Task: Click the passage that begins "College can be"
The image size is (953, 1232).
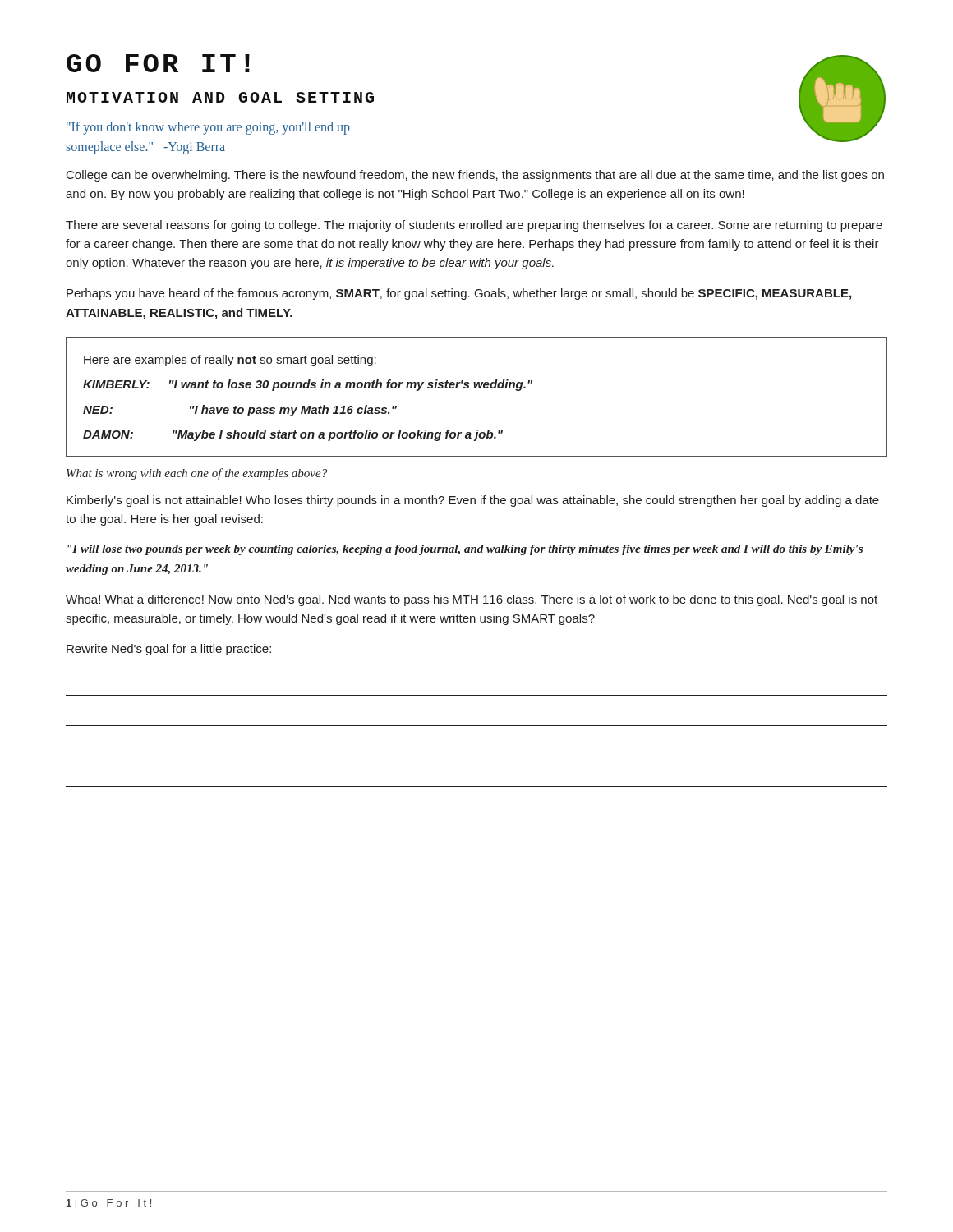Action: 476,184
